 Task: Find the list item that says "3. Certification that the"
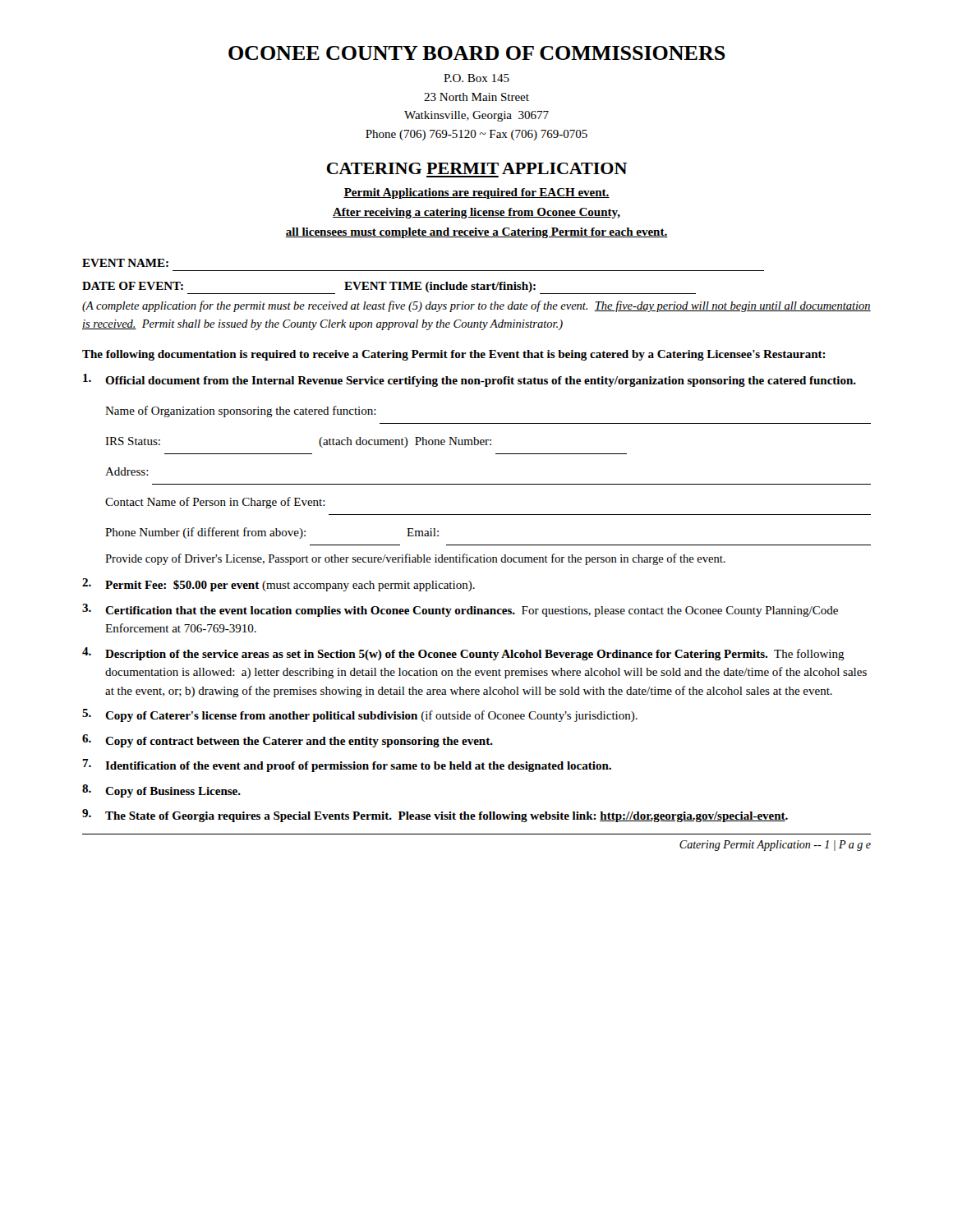(x=476, y=619)
